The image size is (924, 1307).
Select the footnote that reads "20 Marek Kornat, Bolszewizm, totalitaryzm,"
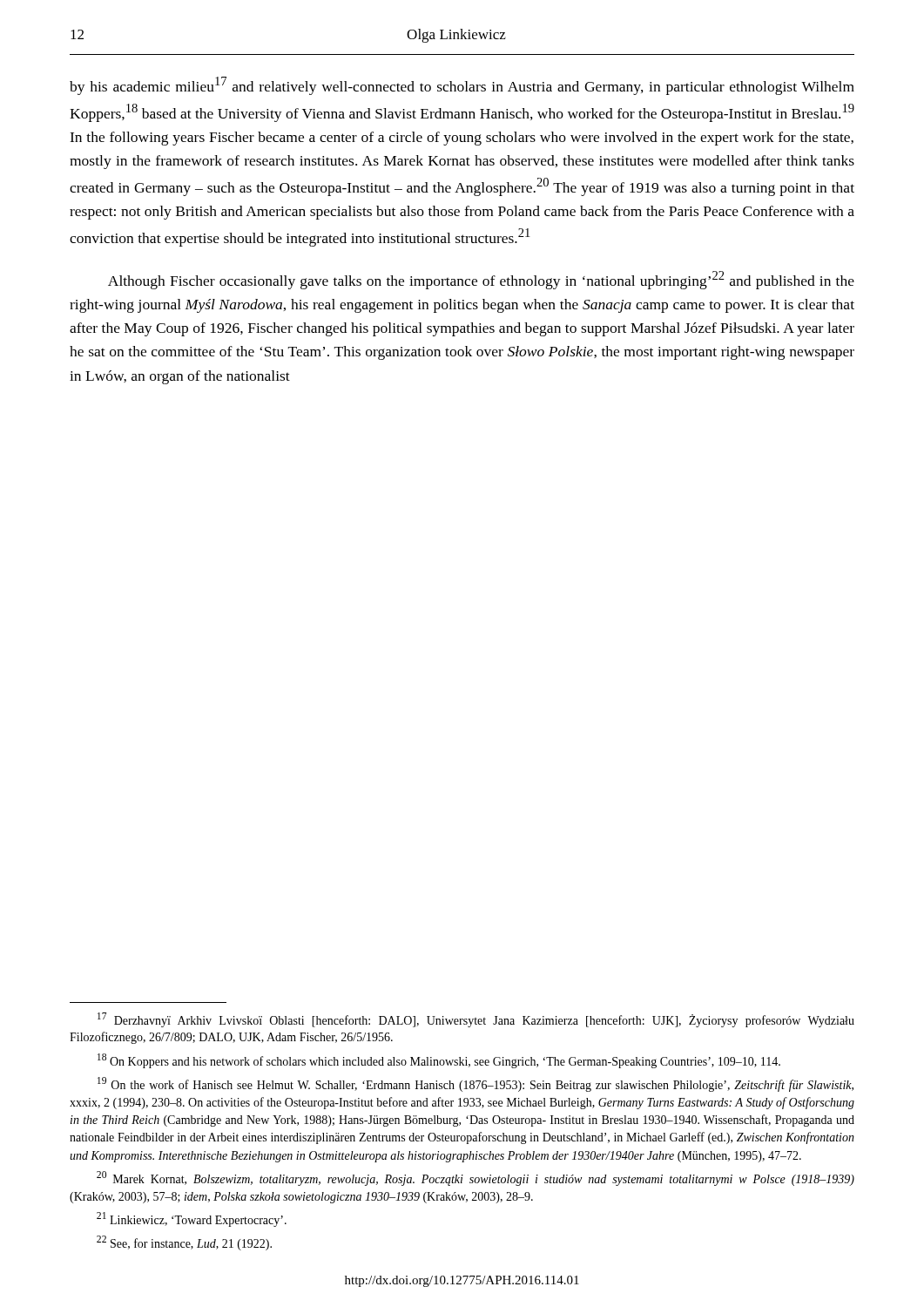coord(462,1187)
